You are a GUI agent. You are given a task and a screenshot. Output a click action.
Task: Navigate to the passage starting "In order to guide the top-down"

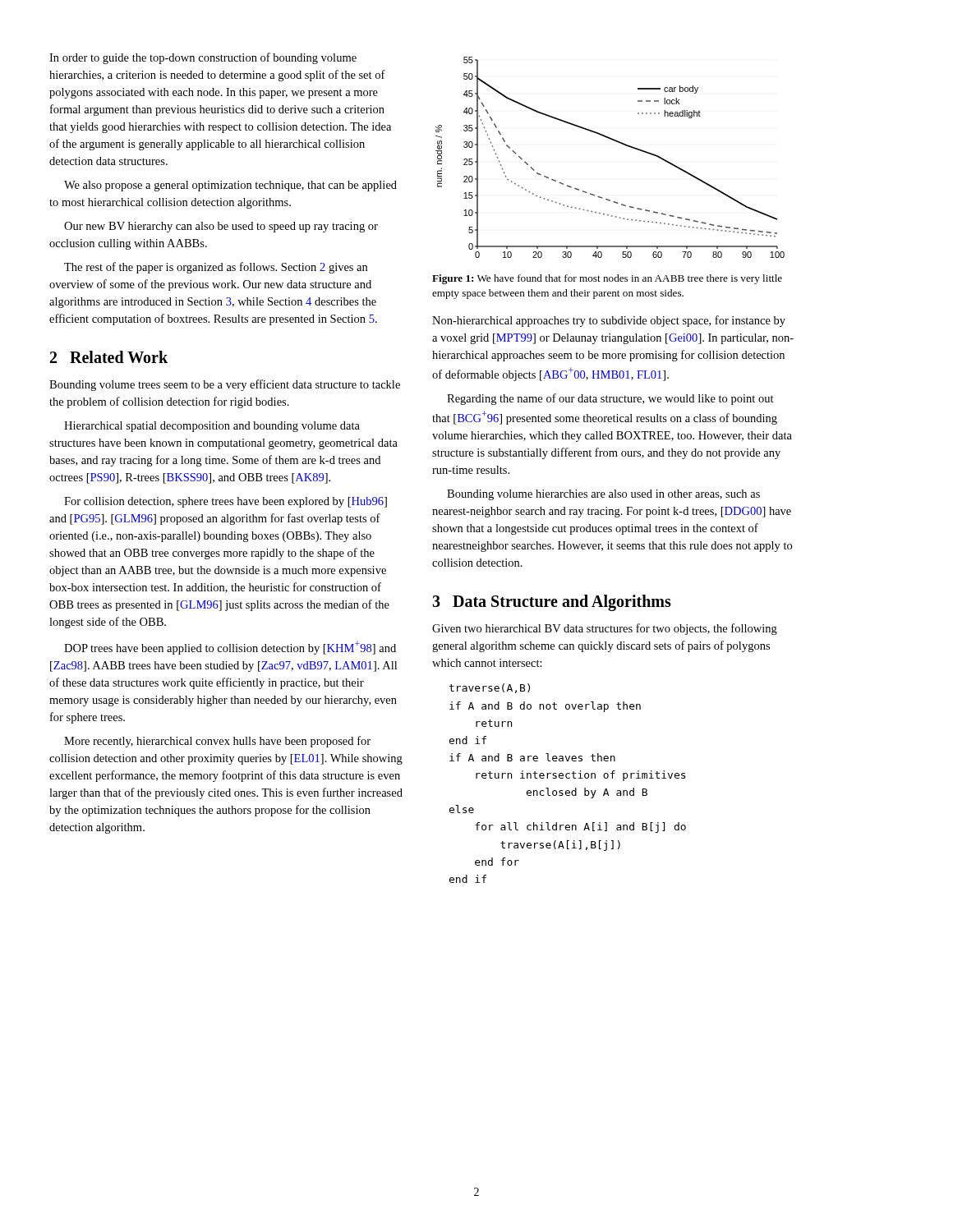tap(226, 189)
